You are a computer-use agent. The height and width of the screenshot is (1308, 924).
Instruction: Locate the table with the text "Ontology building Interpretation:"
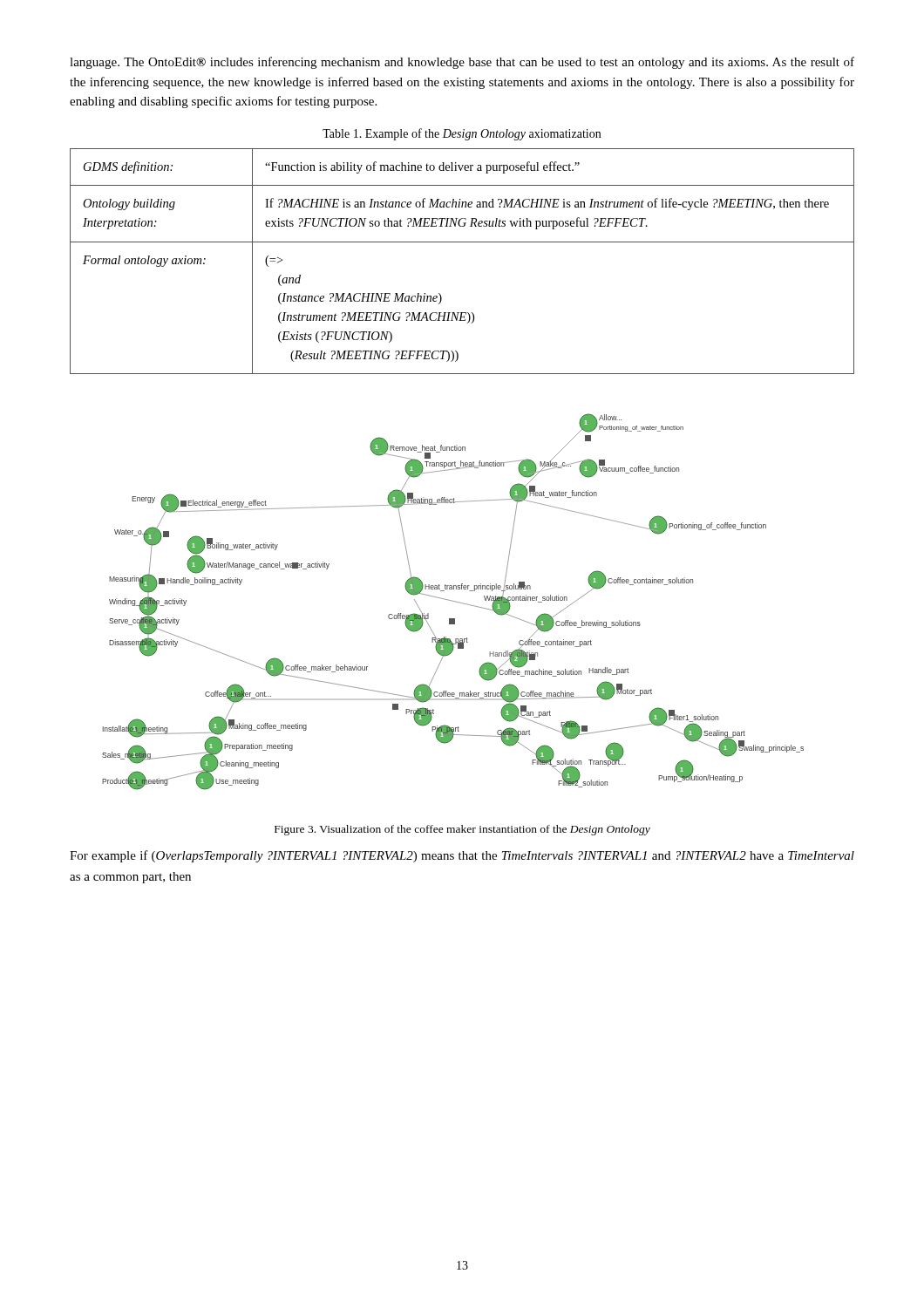(x=462, y=261)
